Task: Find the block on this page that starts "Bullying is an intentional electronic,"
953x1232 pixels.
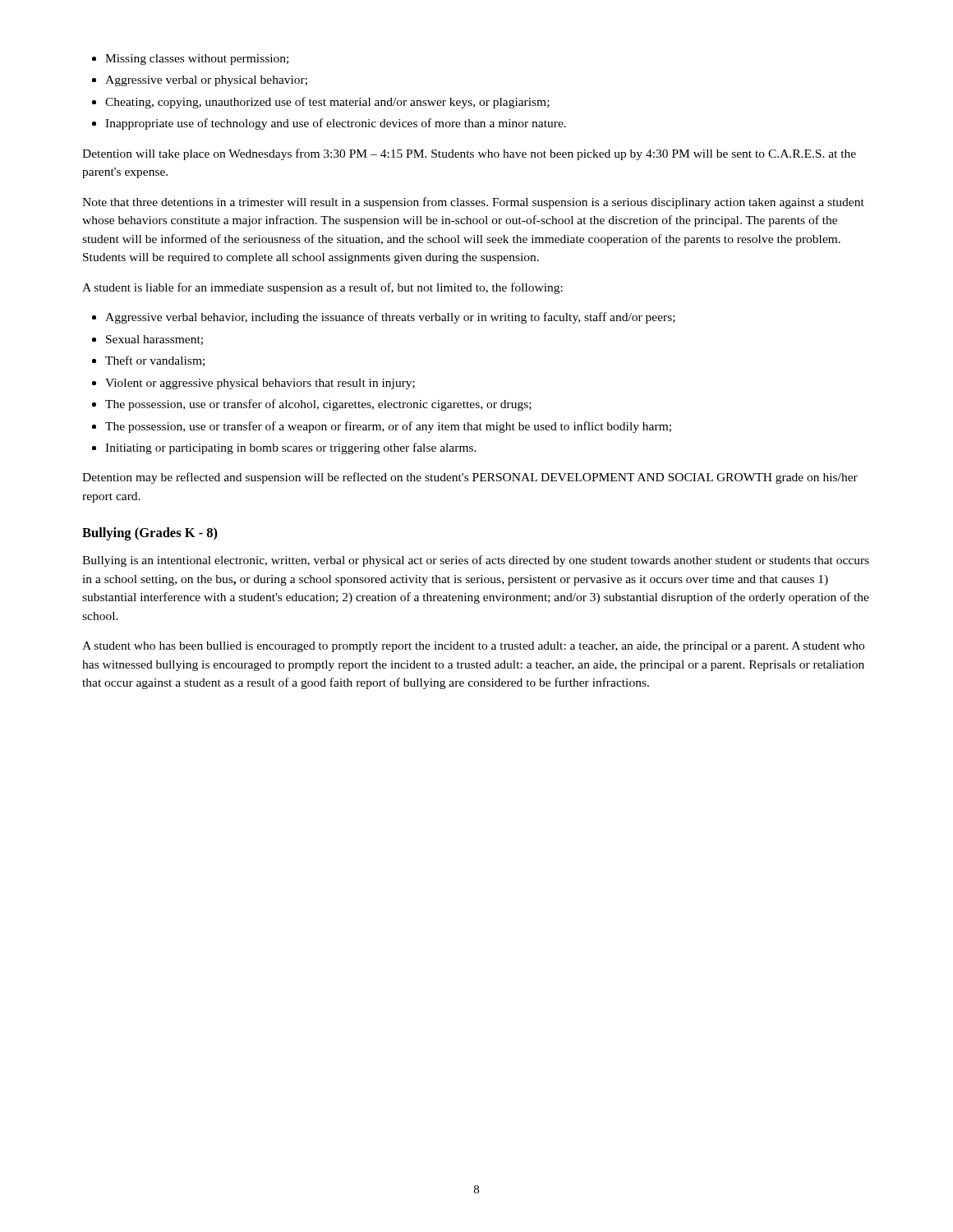Action: pos(476,588)
